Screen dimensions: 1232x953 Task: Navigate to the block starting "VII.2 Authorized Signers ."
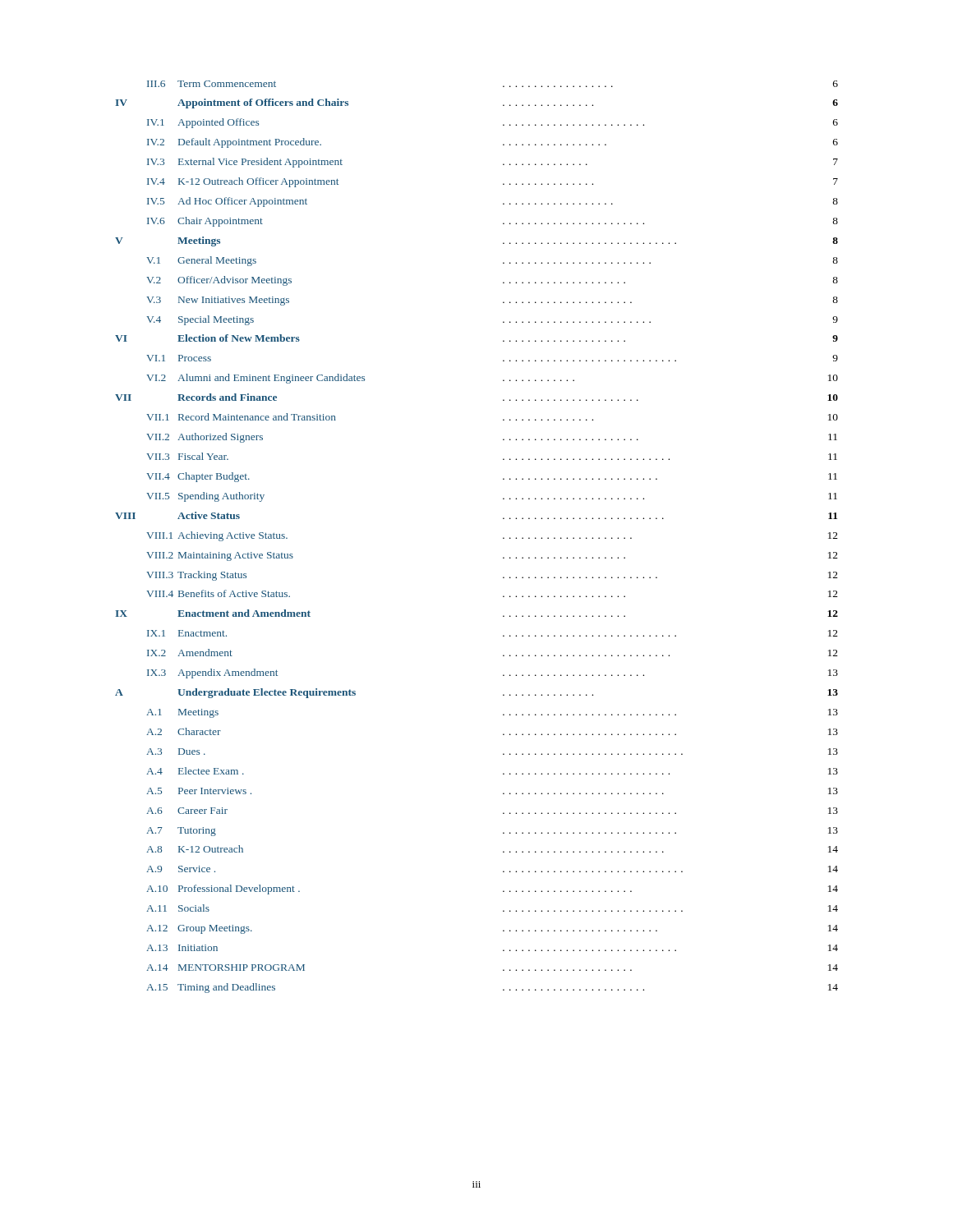[x=207, y=437]
